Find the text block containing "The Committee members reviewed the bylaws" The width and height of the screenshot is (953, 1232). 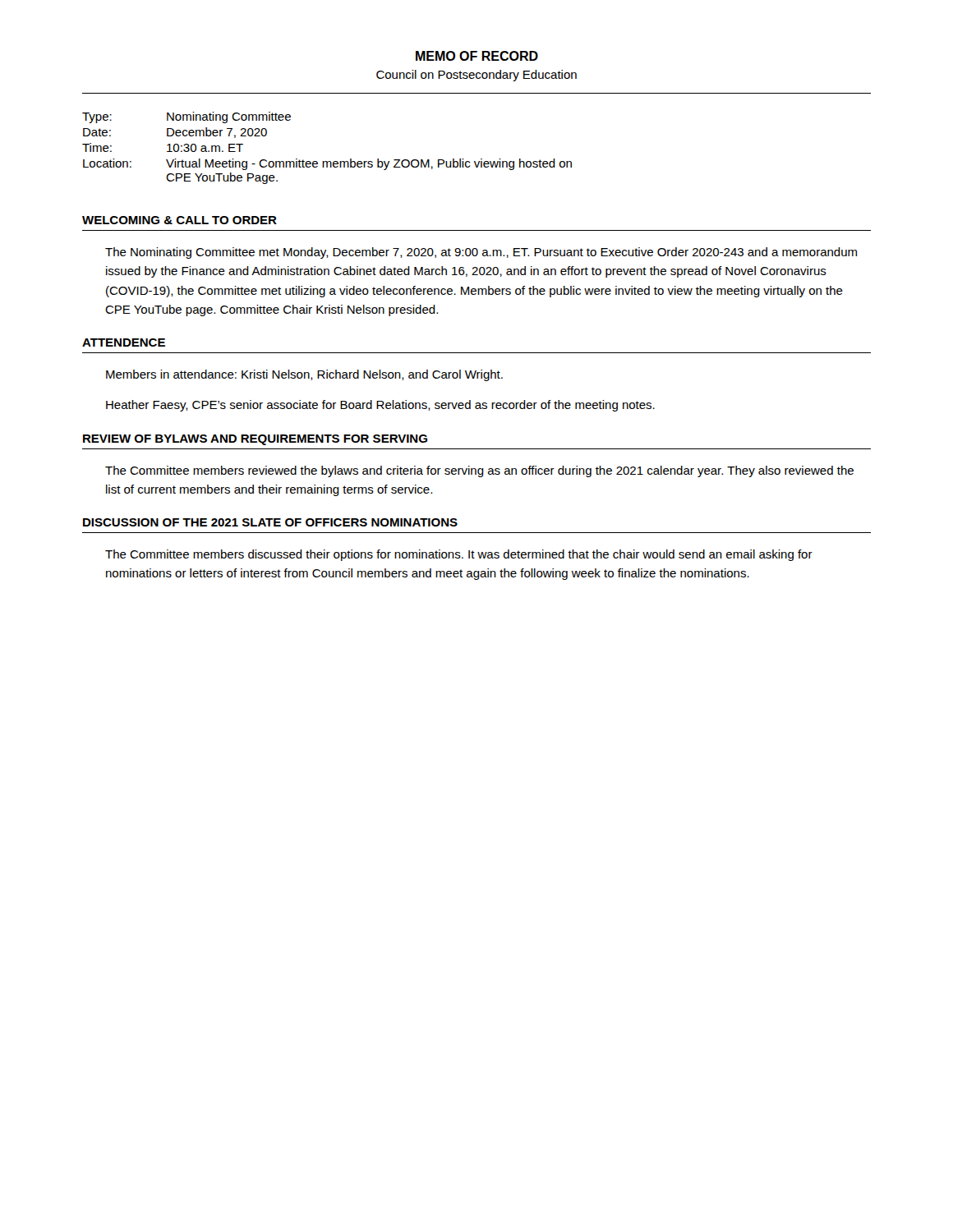[488, 479]
